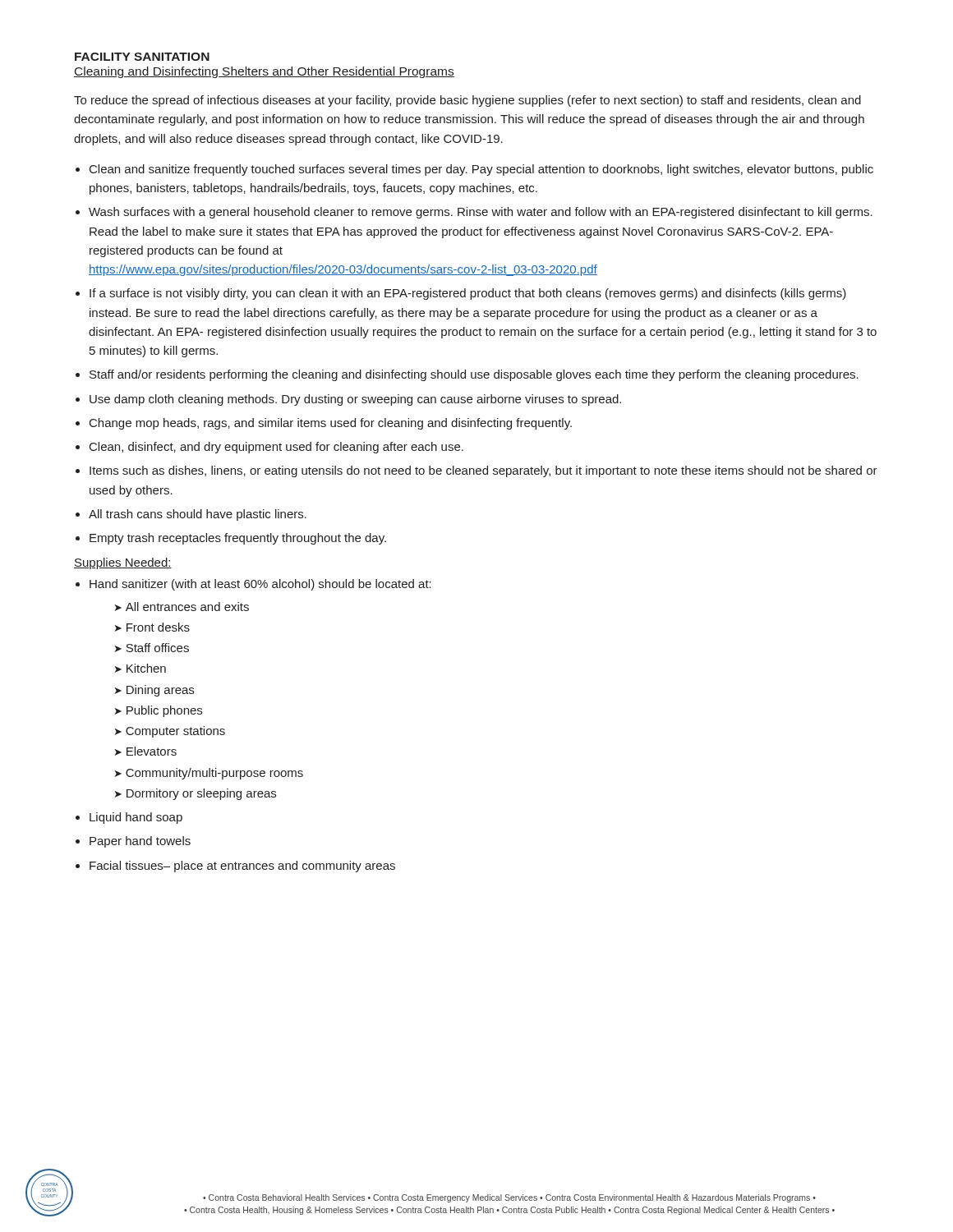This screenshot has height=1232, width=953.
Task: Find the passage starting "Wash surfaces with a"
Action: (x=481, y=240)
